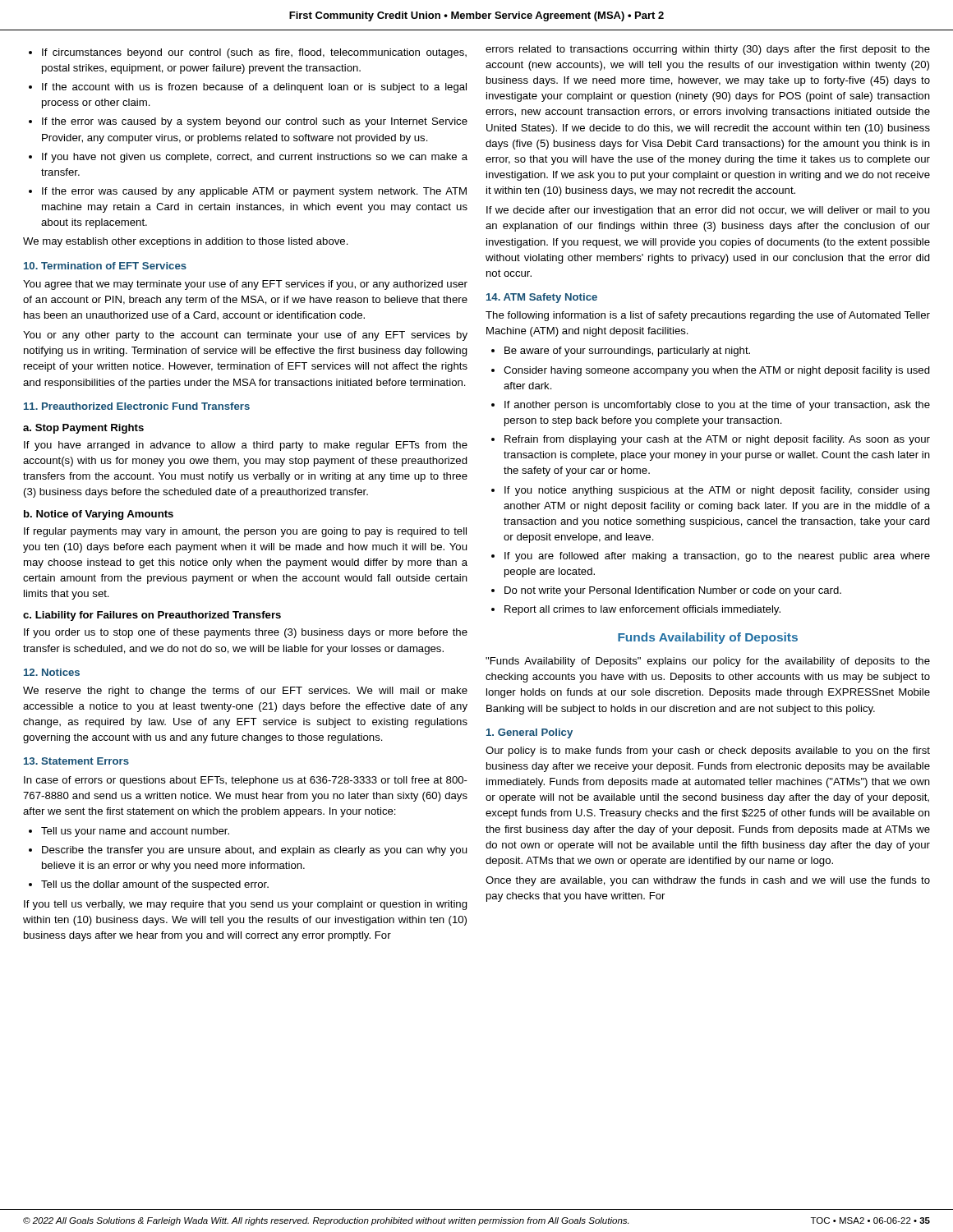Locate the list item containing "If you notice anything suspicious at the"
This screenshot has width=953, height=1232.
coord(717,513)
